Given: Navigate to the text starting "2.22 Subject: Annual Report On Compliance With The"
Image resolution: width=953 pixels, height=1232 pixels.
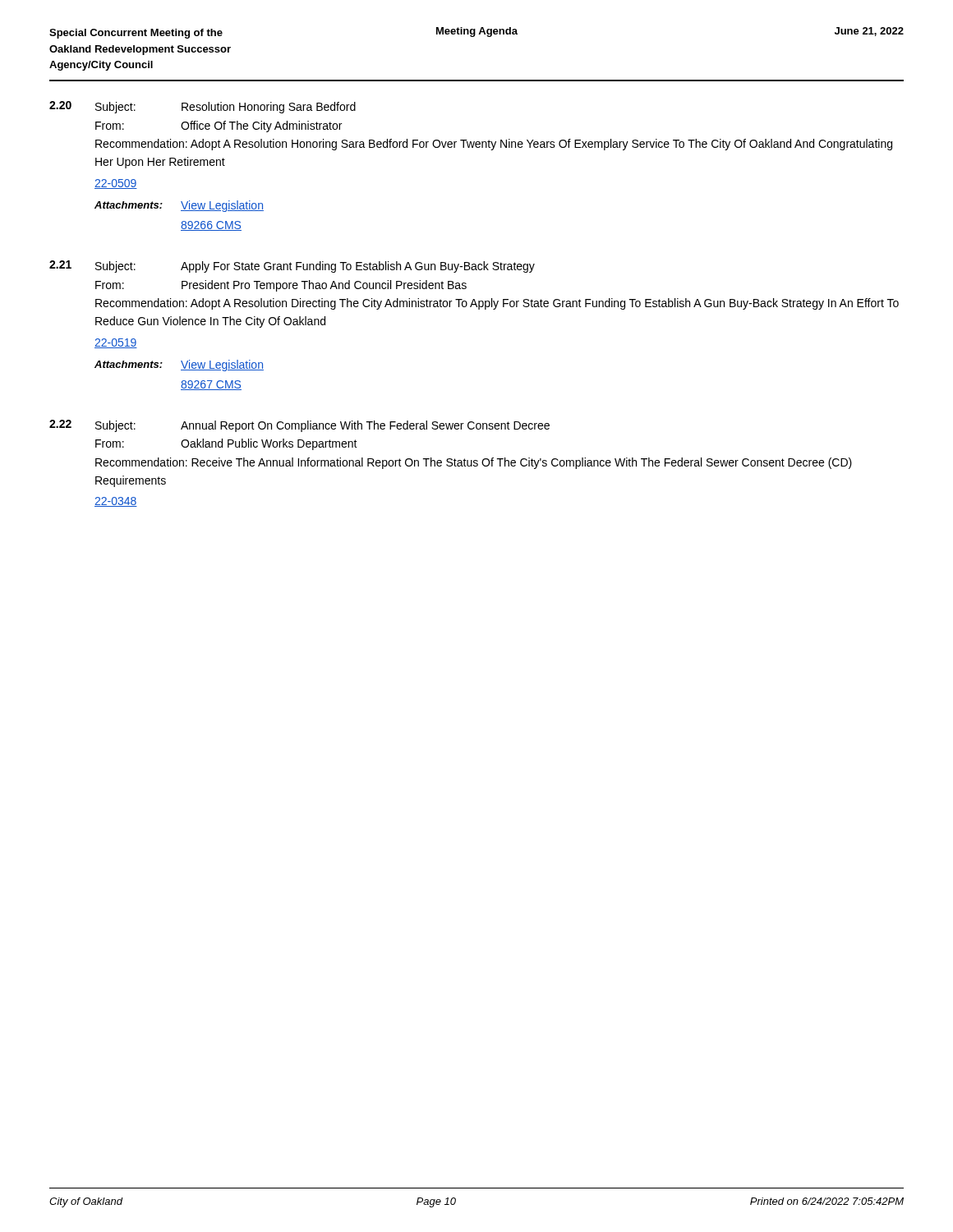Looking at the screenshot, I should pos(476,464).
